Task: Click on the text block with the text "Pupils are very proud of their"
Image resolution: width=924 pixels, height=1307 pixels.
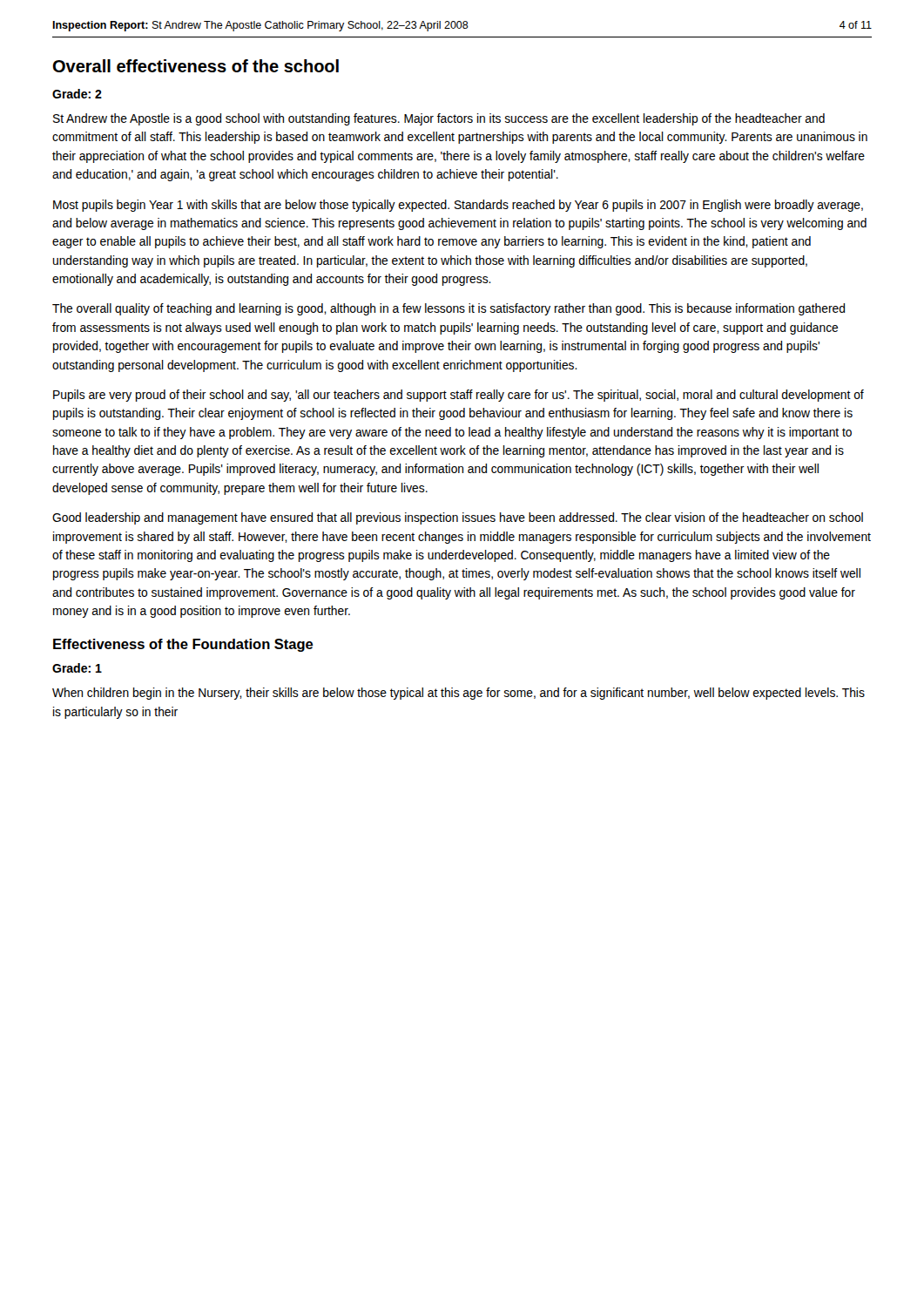Action: 458,442
